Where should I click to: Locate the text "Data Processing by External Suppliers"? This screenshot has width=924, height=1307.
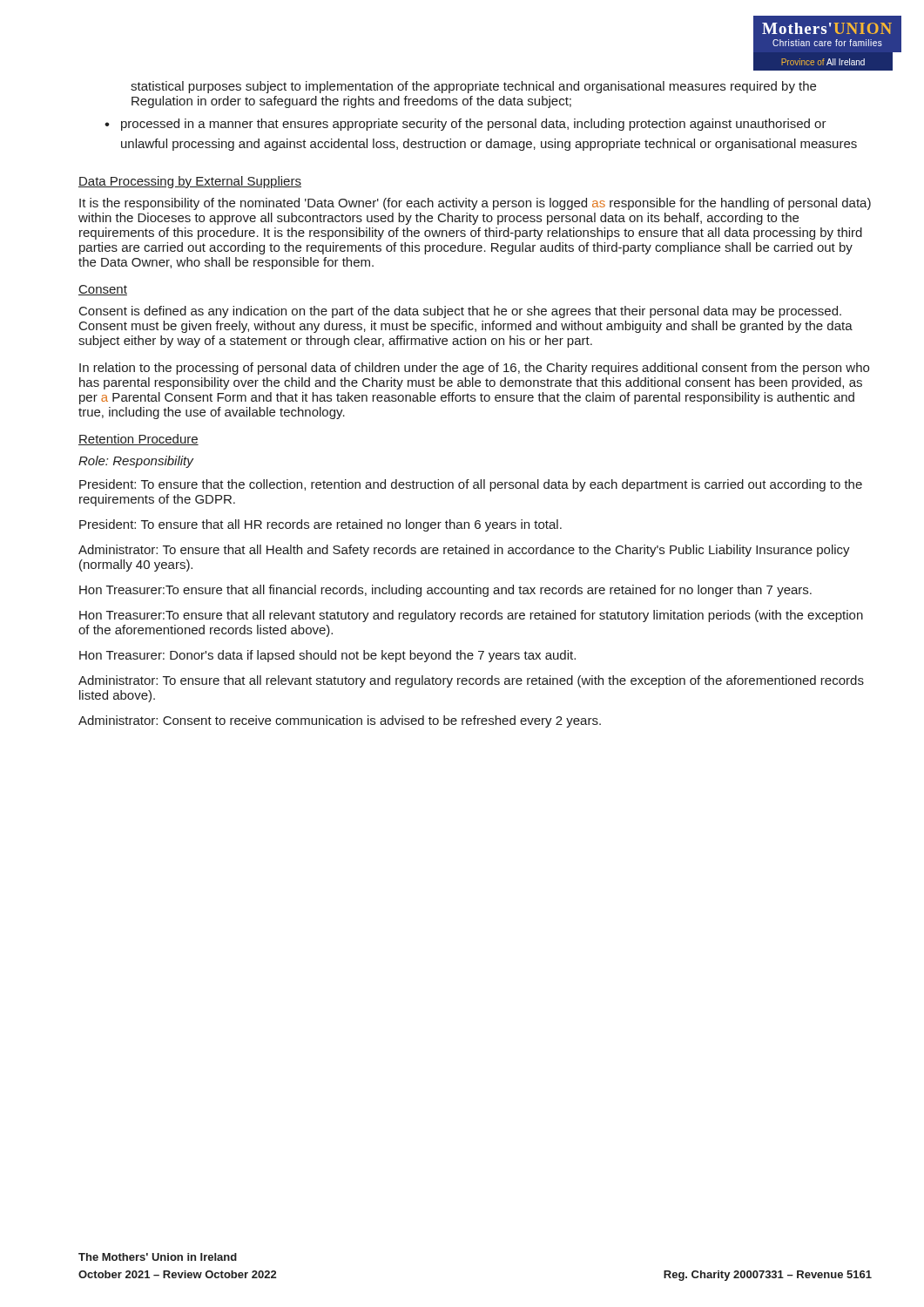click(190, 180)
